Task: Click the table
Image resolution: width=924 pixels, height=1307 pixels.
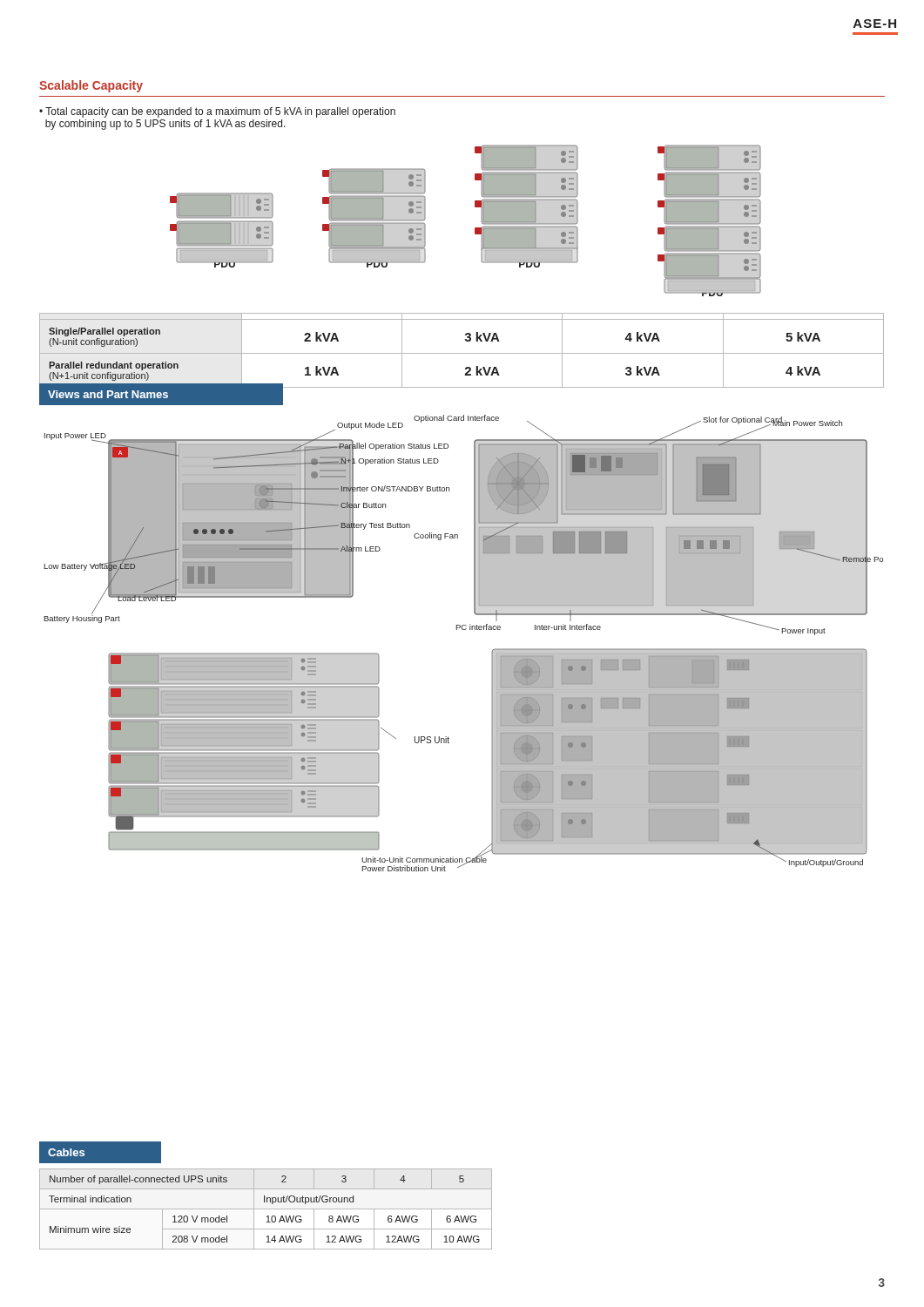Action: pyautogui.click(x=266, y=1209)
